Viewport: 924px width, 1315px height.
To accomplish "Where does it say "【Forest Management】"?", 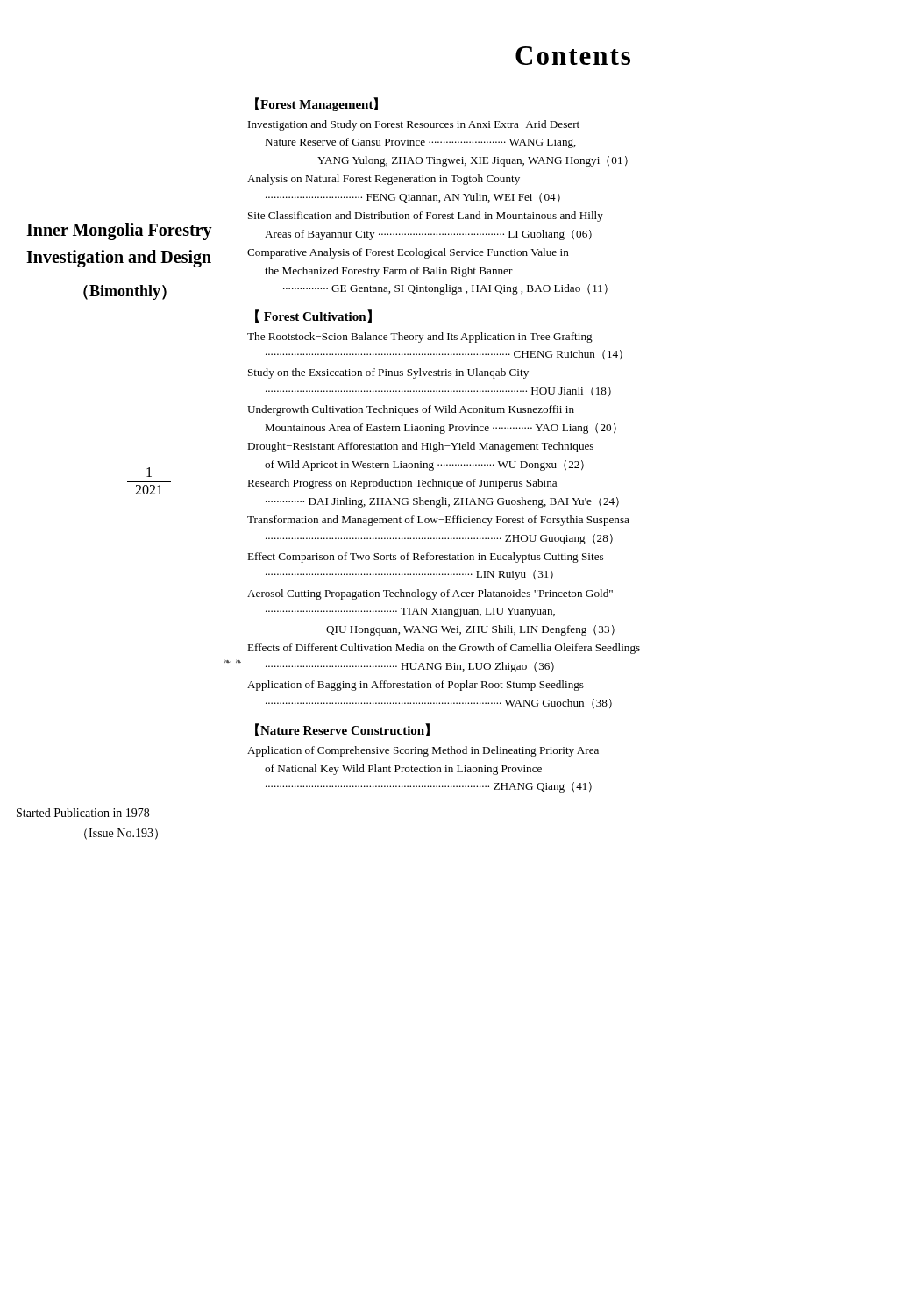I will [x=317, y=104].
